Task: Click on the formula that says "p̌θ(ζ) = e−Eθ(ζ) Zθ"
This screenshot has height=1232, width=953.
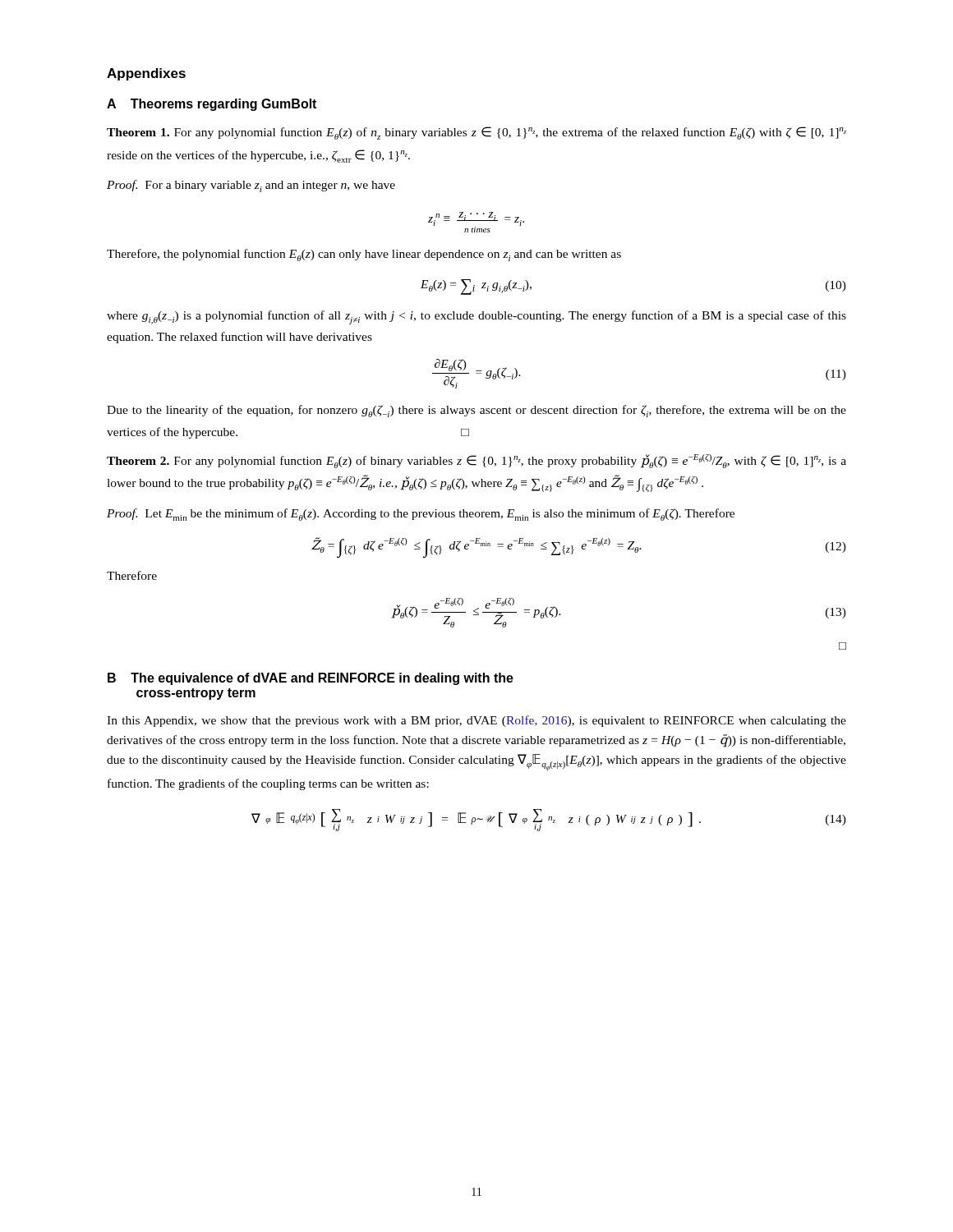Action: (x=499, y=612)
